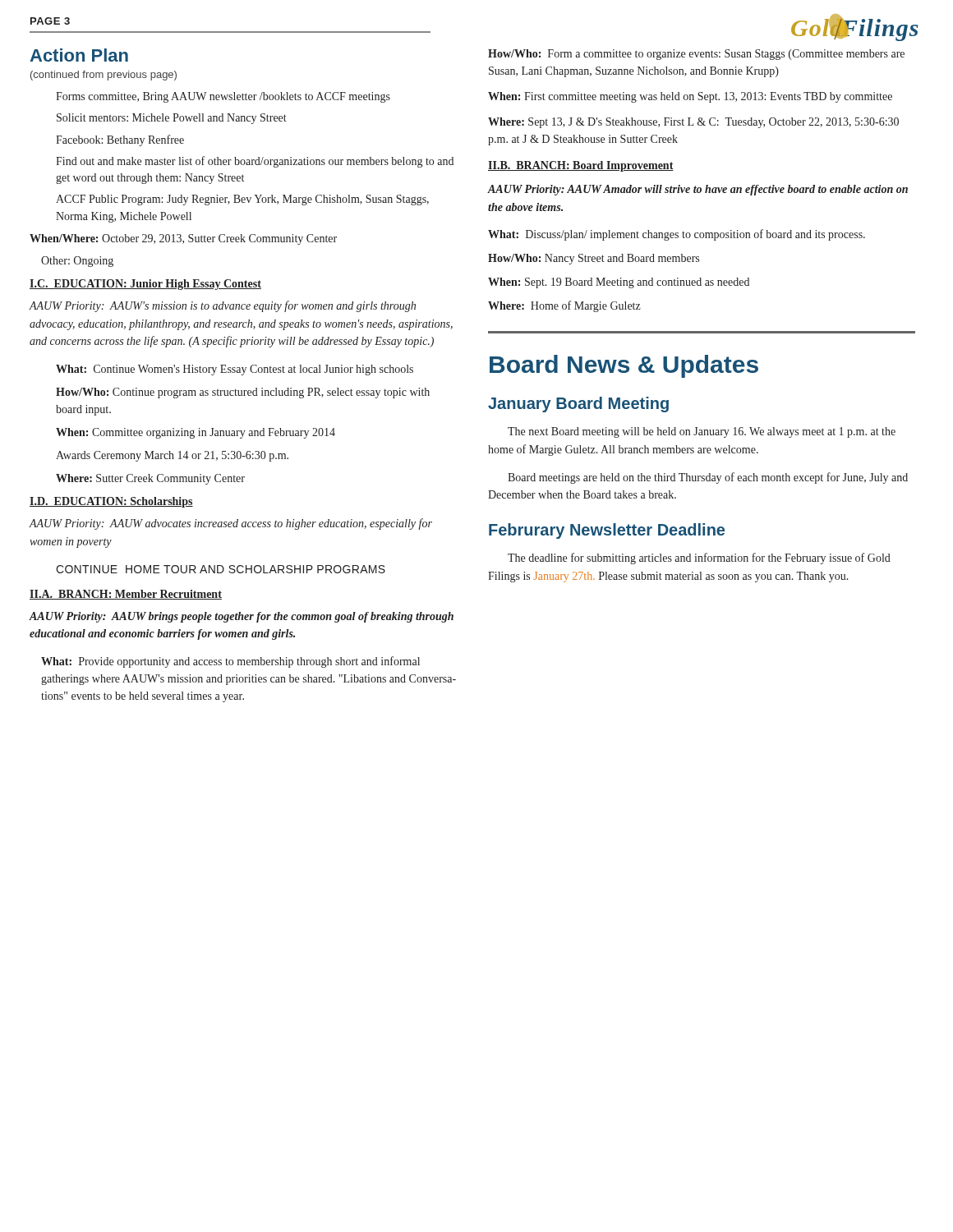Find the list item with the text "ACCF Public Program: Judy"
The image size is (953, 1232).
243,208
